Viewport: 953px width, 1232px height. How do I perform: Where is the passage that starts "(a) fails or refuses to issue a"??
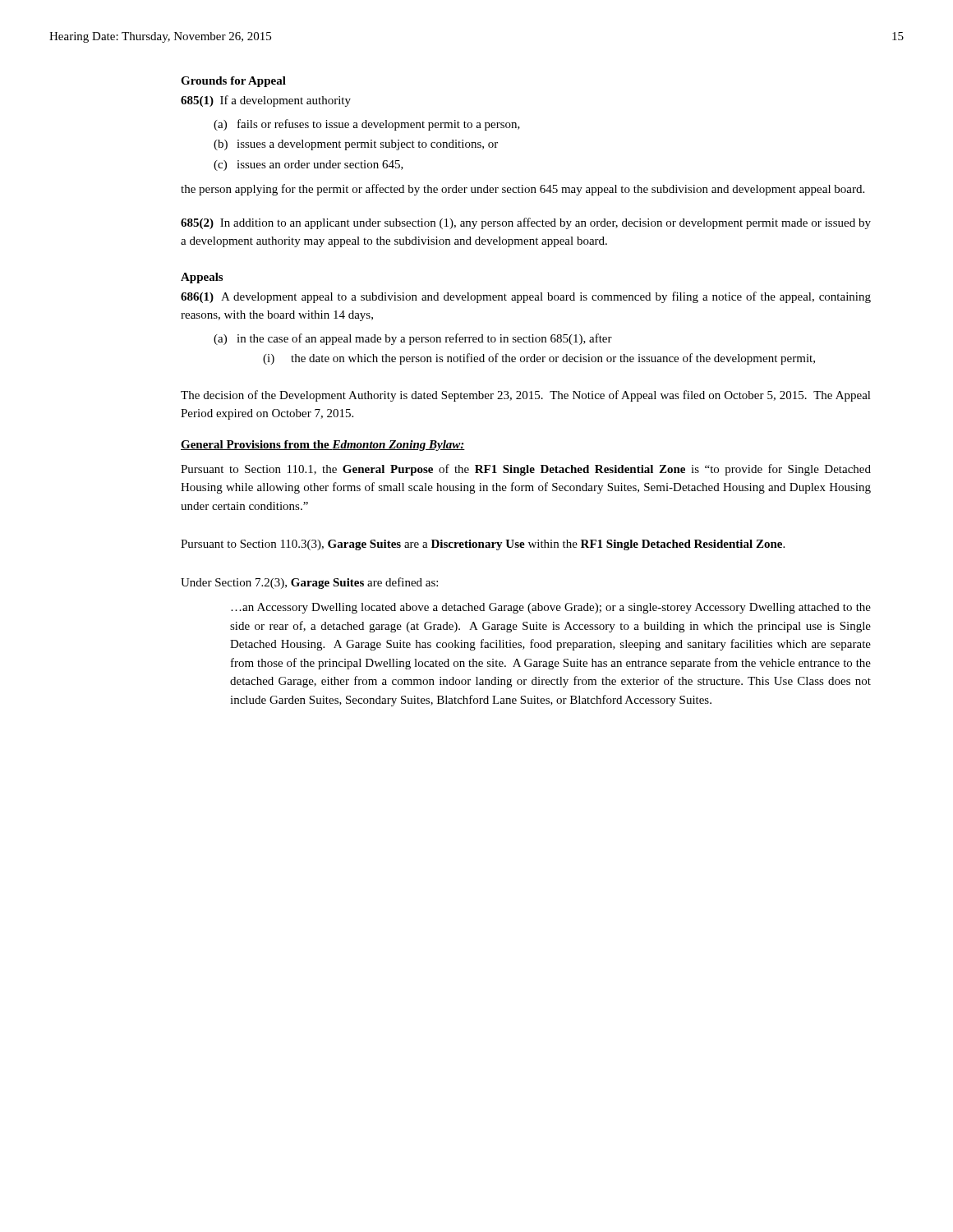tap(367, 125)
